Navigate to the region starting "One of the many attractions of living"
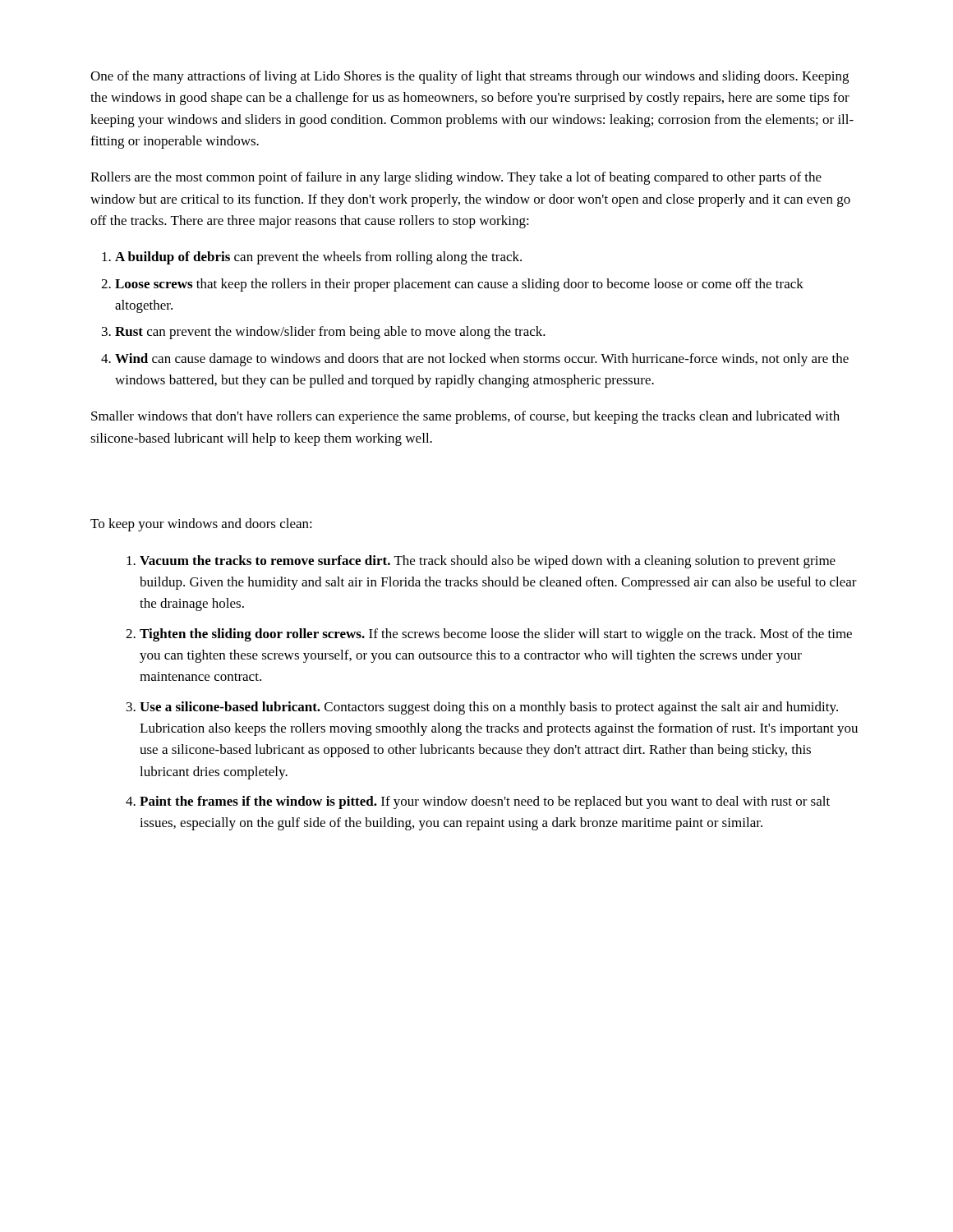Image resolution: width=953 pixels, height=1232 pixels. pyautogui.click(x=472, y=108)
